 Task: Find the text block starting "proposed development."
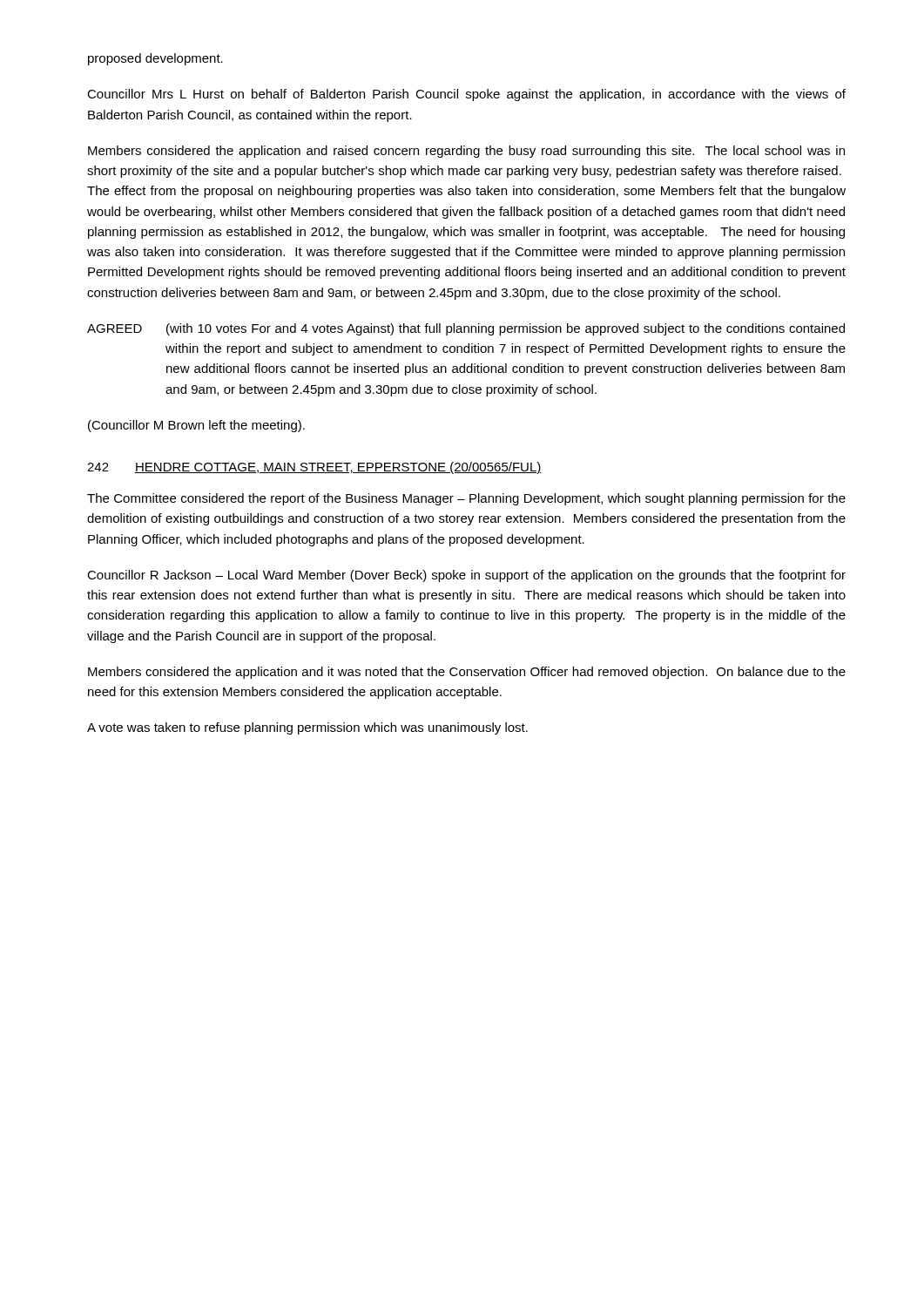click(x=155, y=58)
